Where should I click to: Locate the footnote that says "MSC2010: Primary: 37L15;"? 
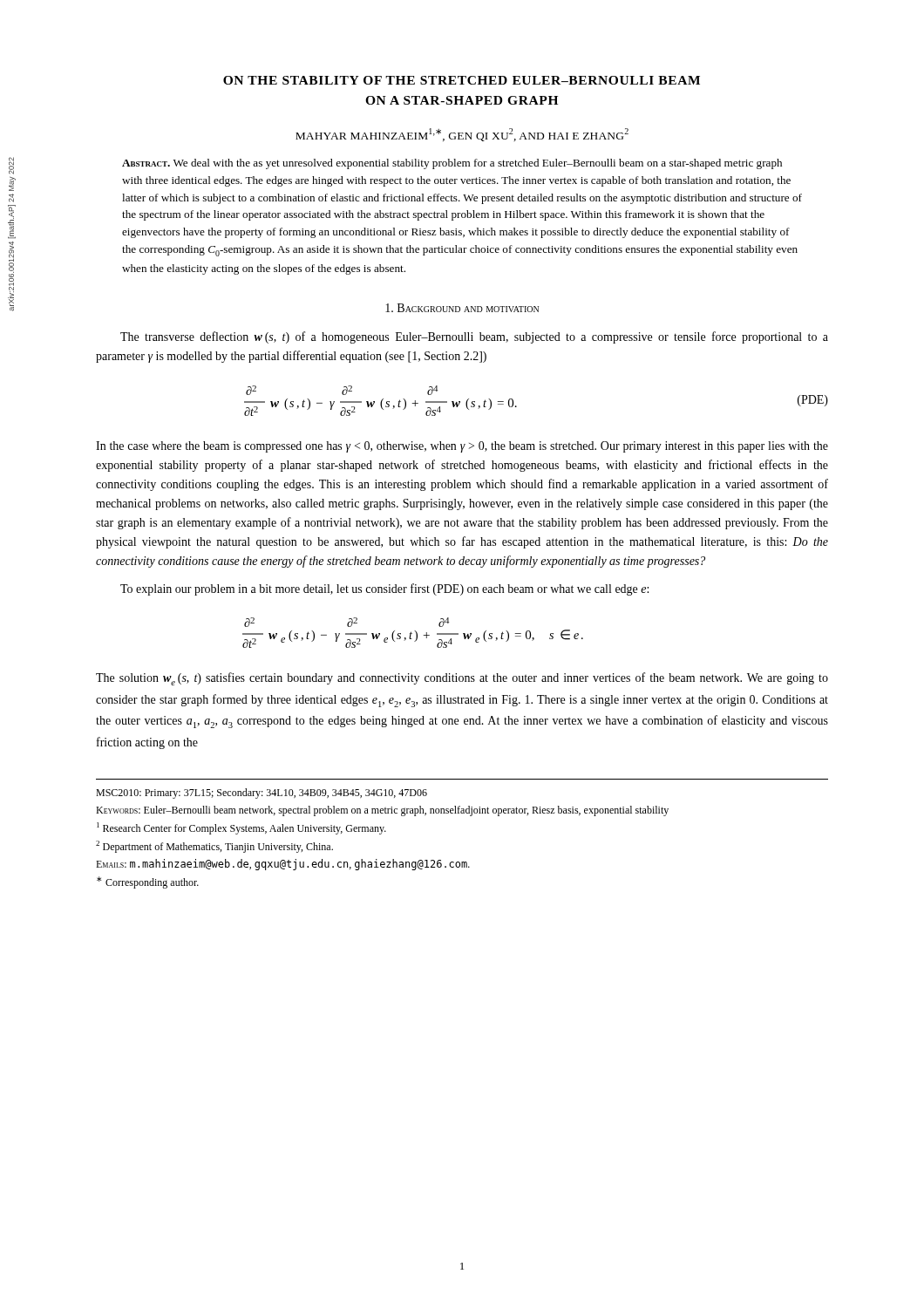tap(262, 792)
